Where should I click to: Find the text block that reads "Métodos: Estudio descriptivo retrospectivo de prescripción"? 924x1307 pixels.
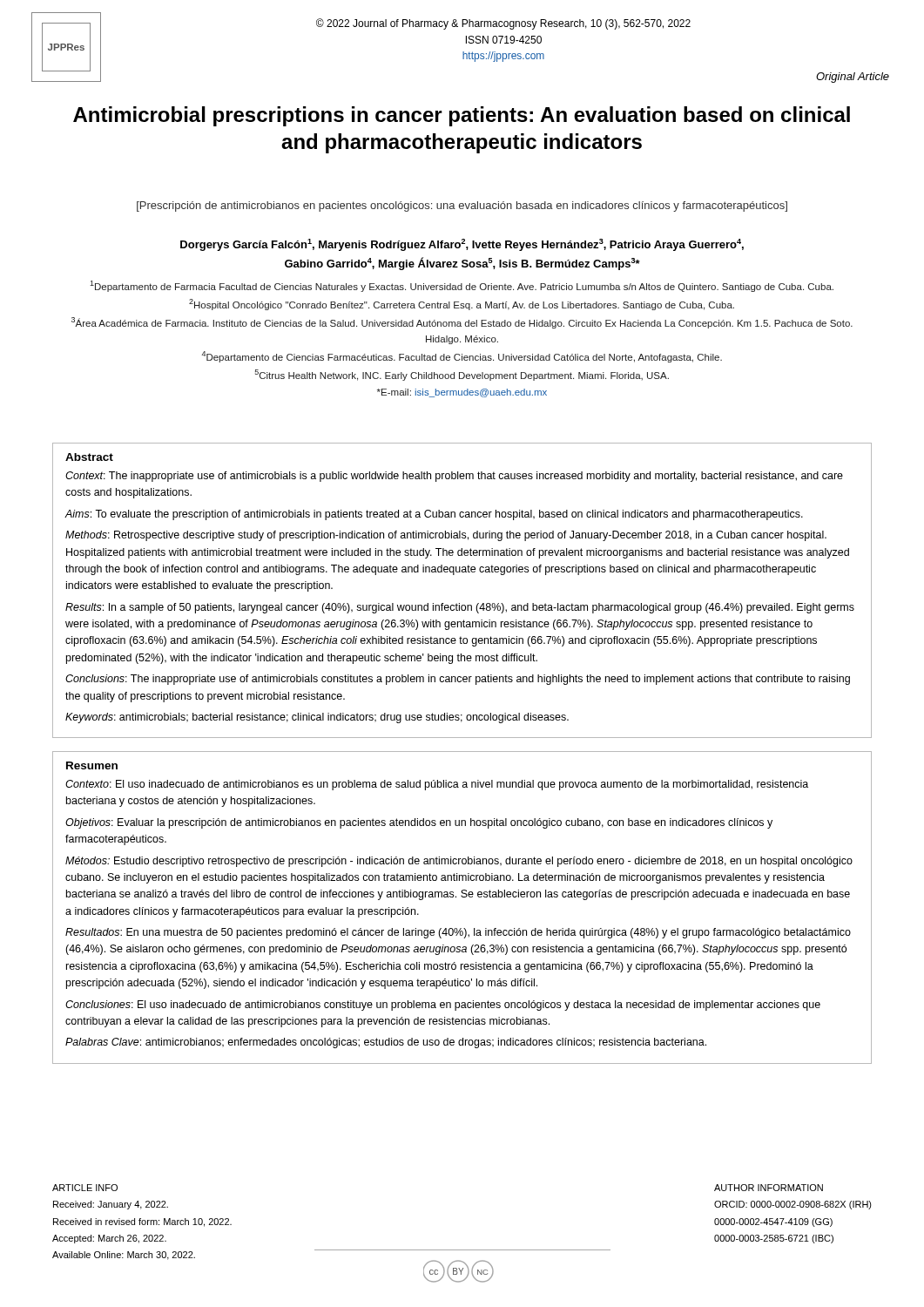click(x=459, y=886)
